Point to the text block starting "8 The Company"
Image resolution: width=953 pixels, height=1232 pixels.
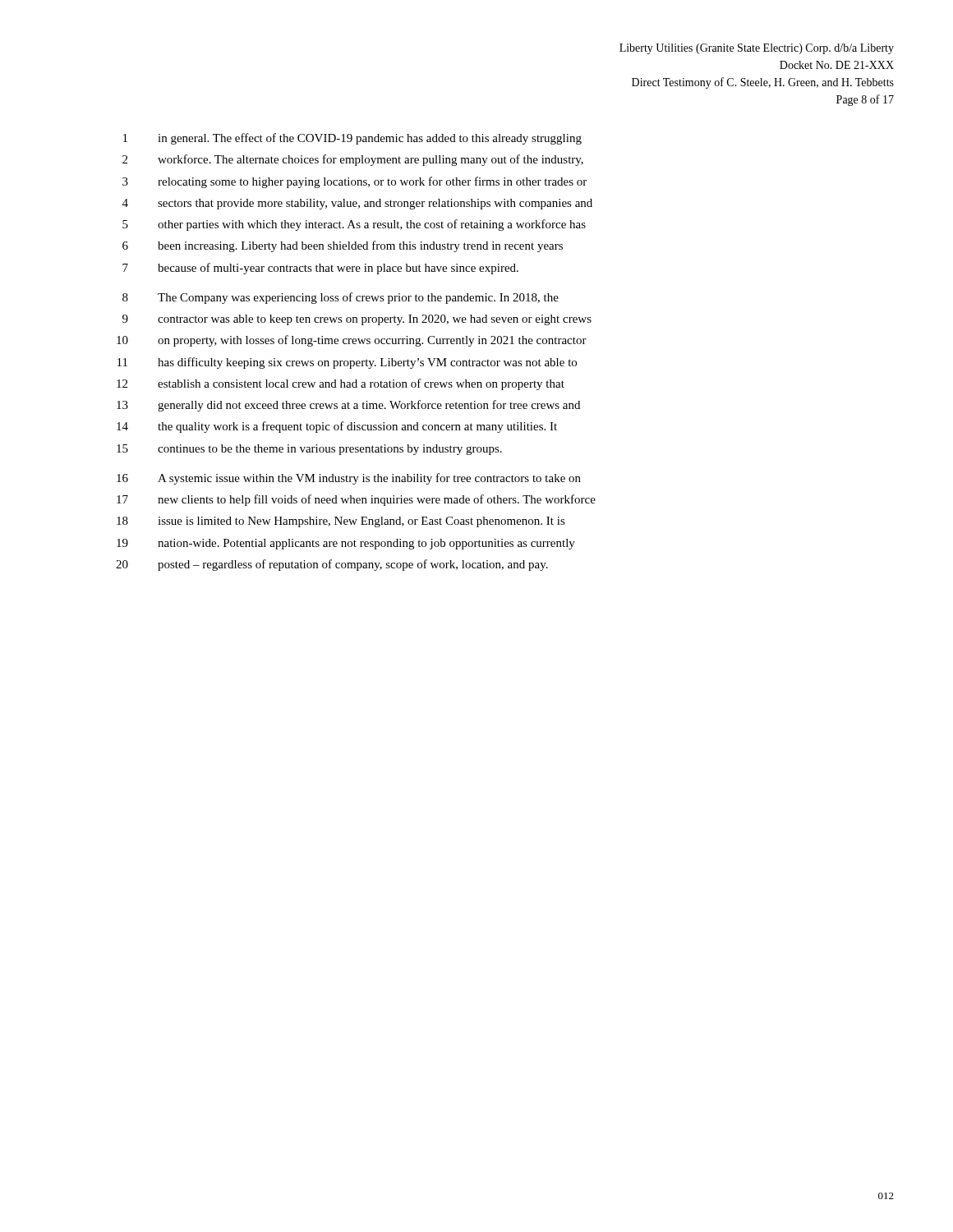[491, 297]
